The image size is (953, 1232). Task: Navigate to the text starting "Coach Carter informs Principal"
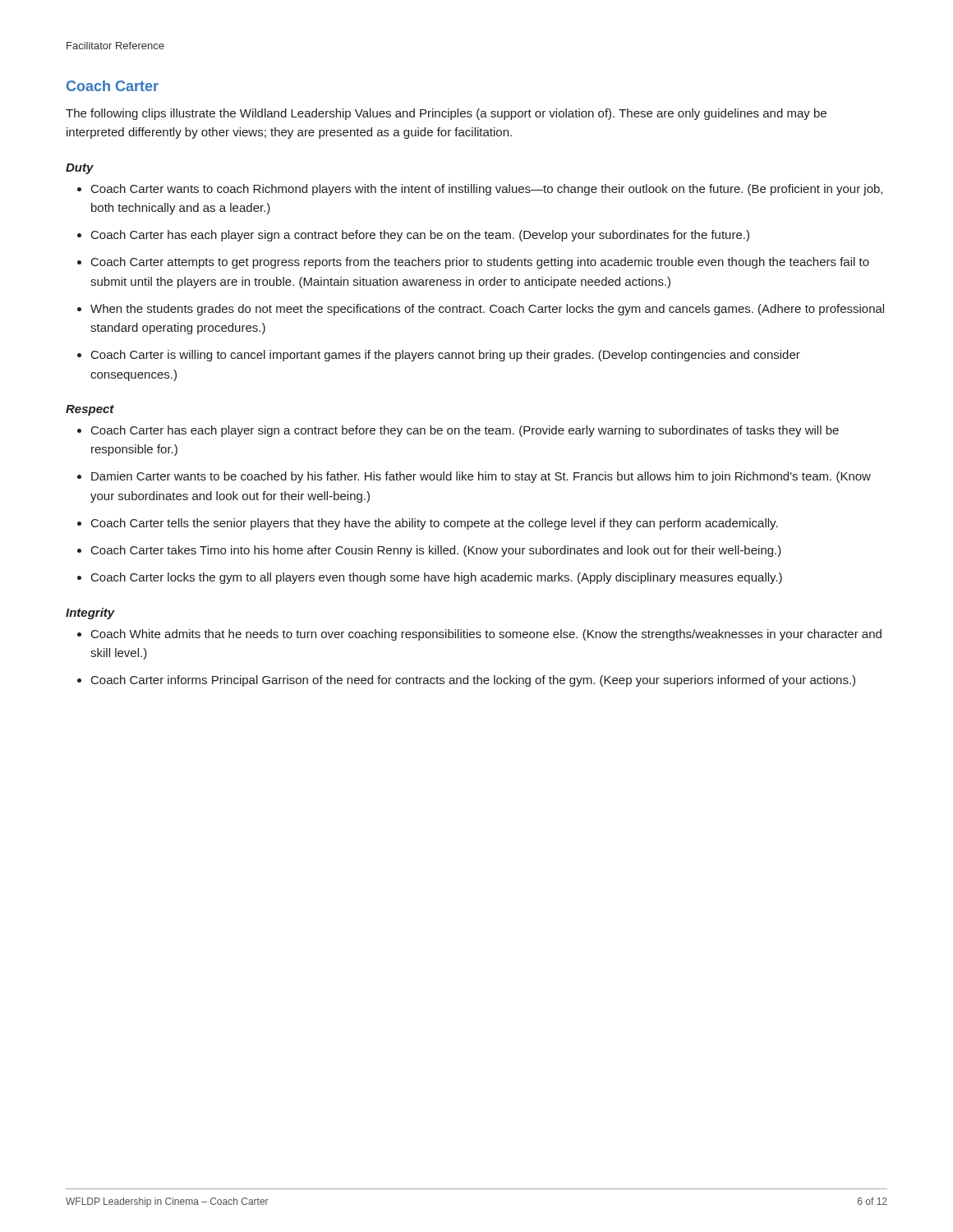click(x=473, y=680)
